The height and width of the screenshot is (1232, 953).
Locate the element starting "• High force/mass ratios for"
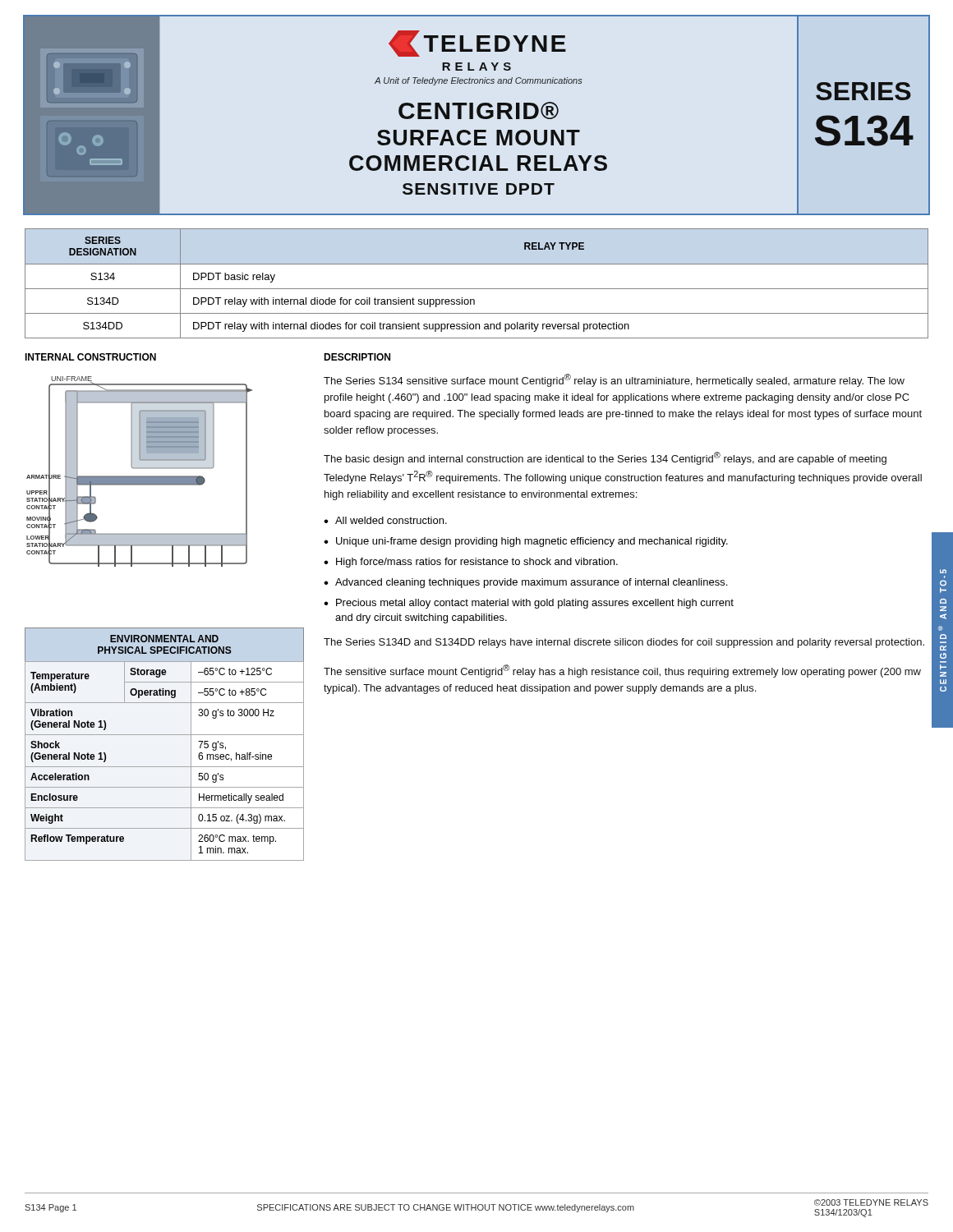471,562
